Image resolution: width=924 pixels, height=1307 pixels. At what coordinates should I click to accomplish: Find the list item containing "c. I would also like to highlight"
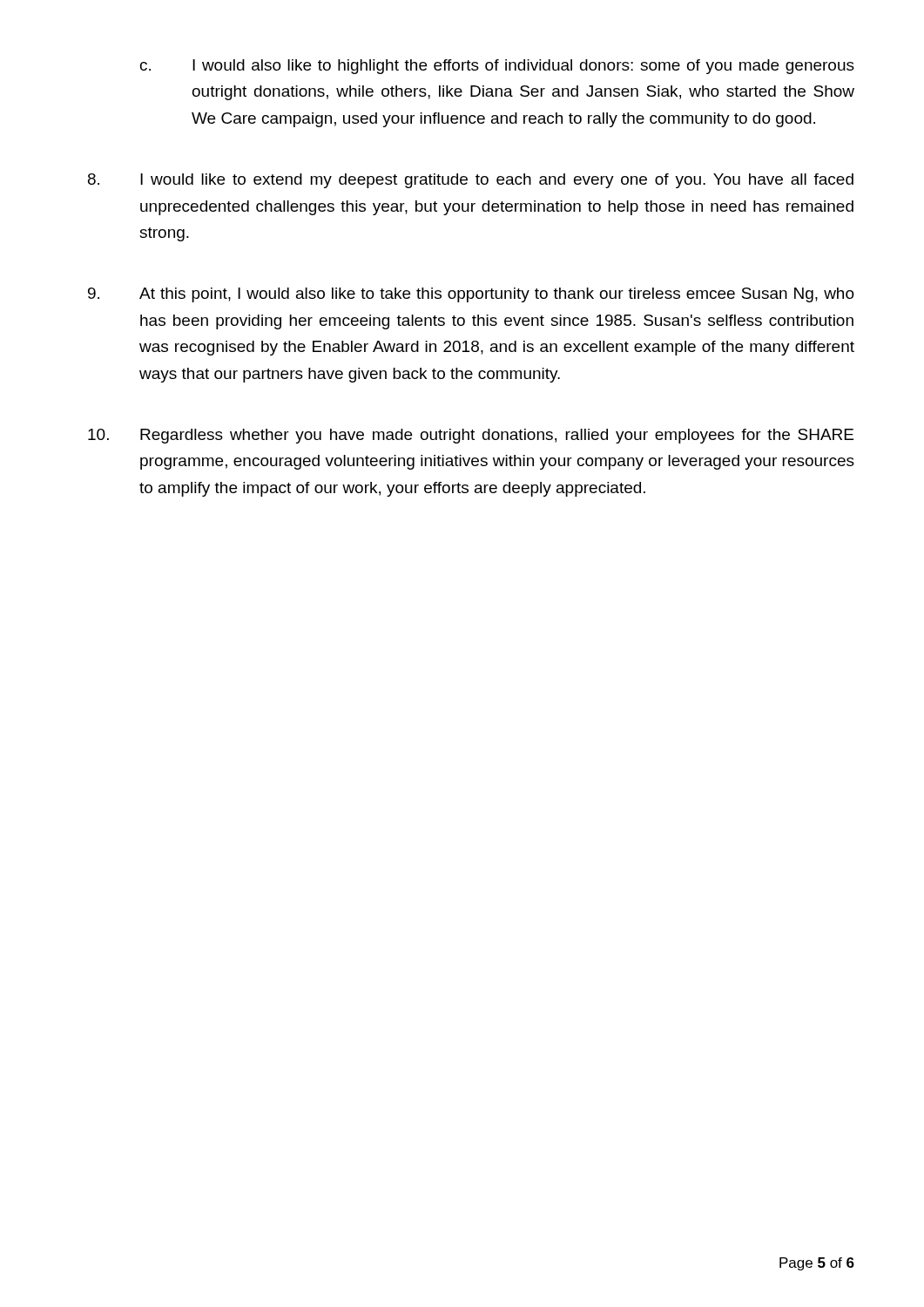tap(497, 92)
